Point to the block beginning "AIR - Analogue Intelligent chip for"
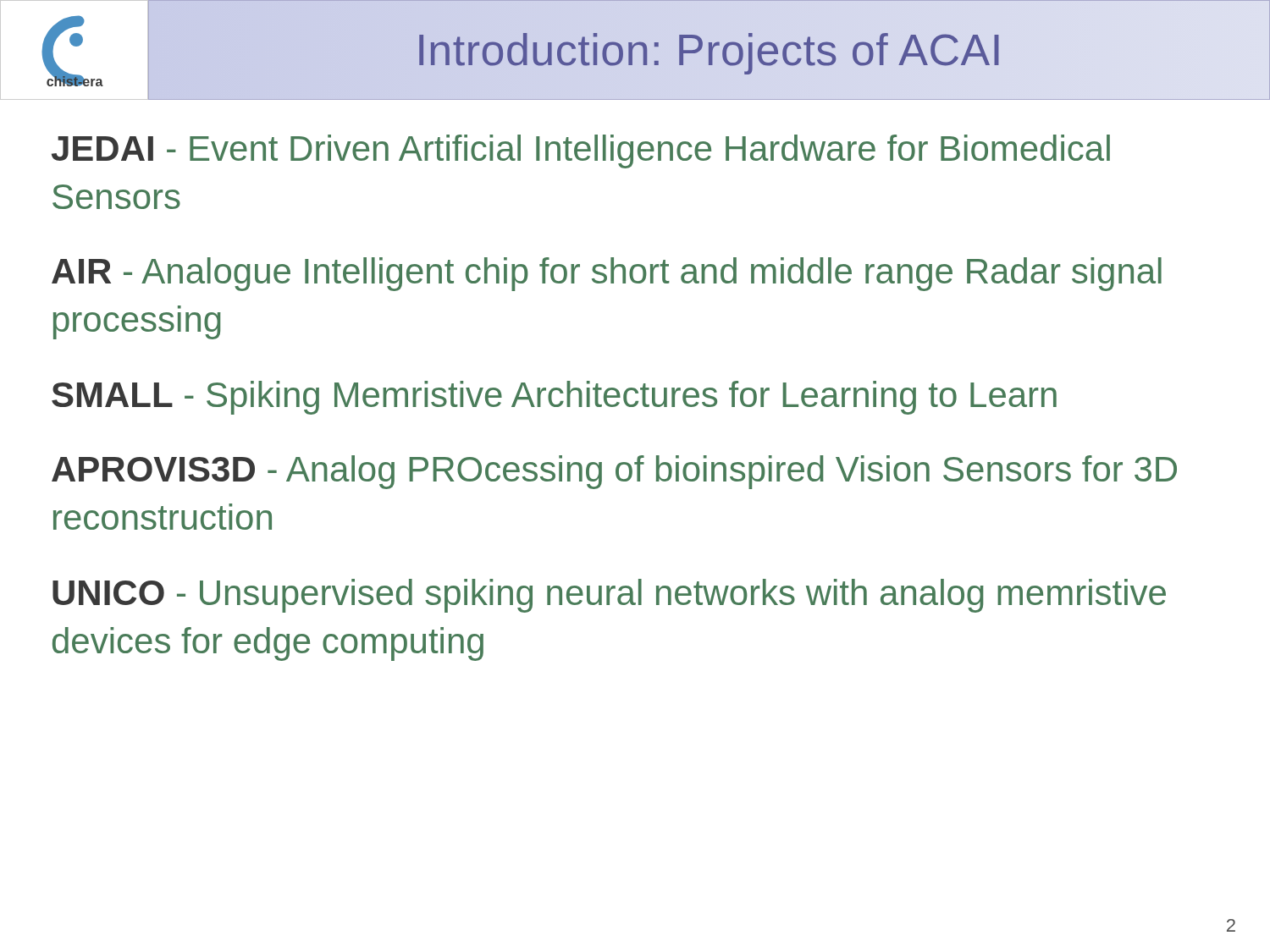This screenshot has height=952, width=1270. click(x=607, y=296)
